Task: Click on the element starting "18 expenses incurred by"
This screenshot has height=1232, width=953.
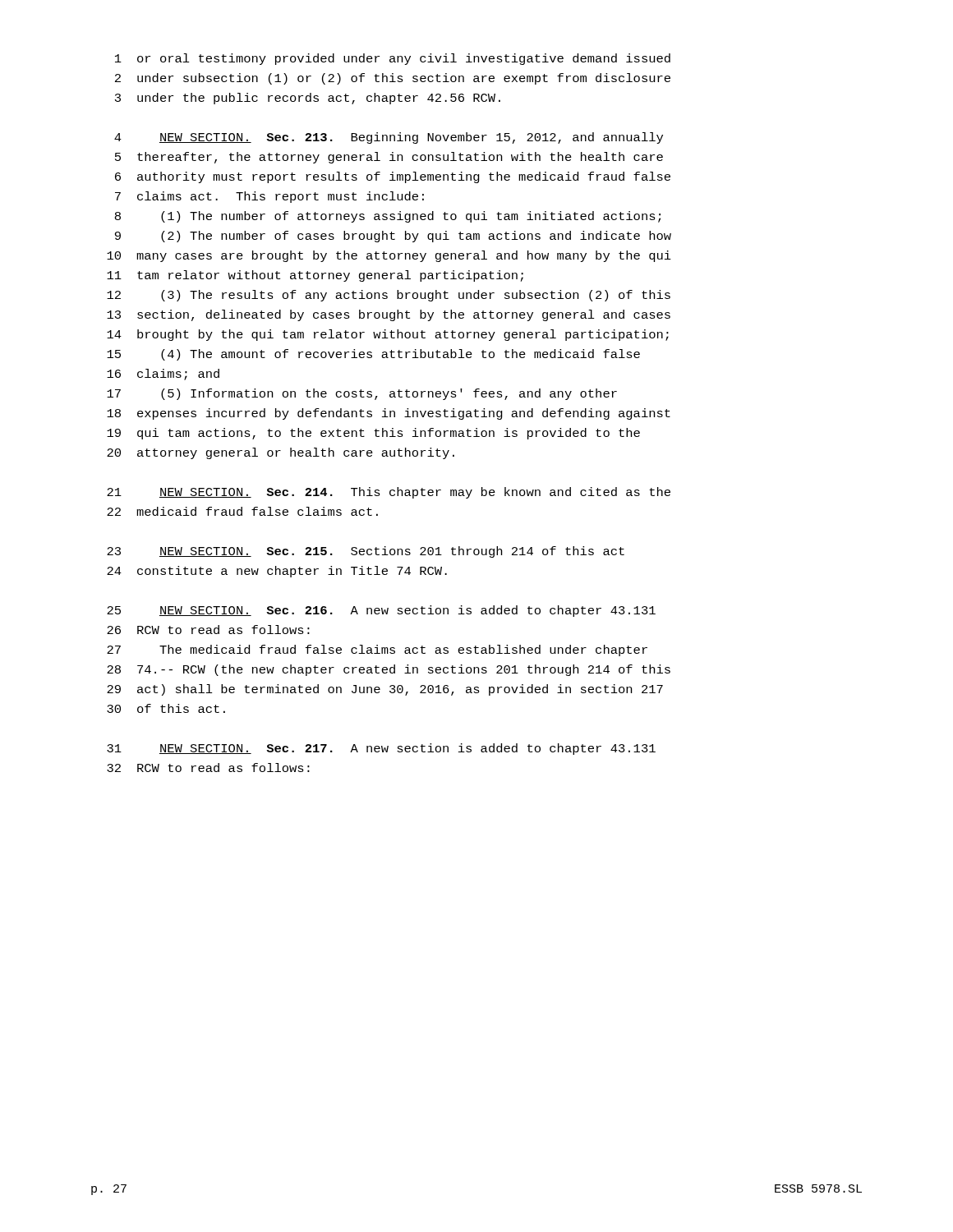Action: 381,414
